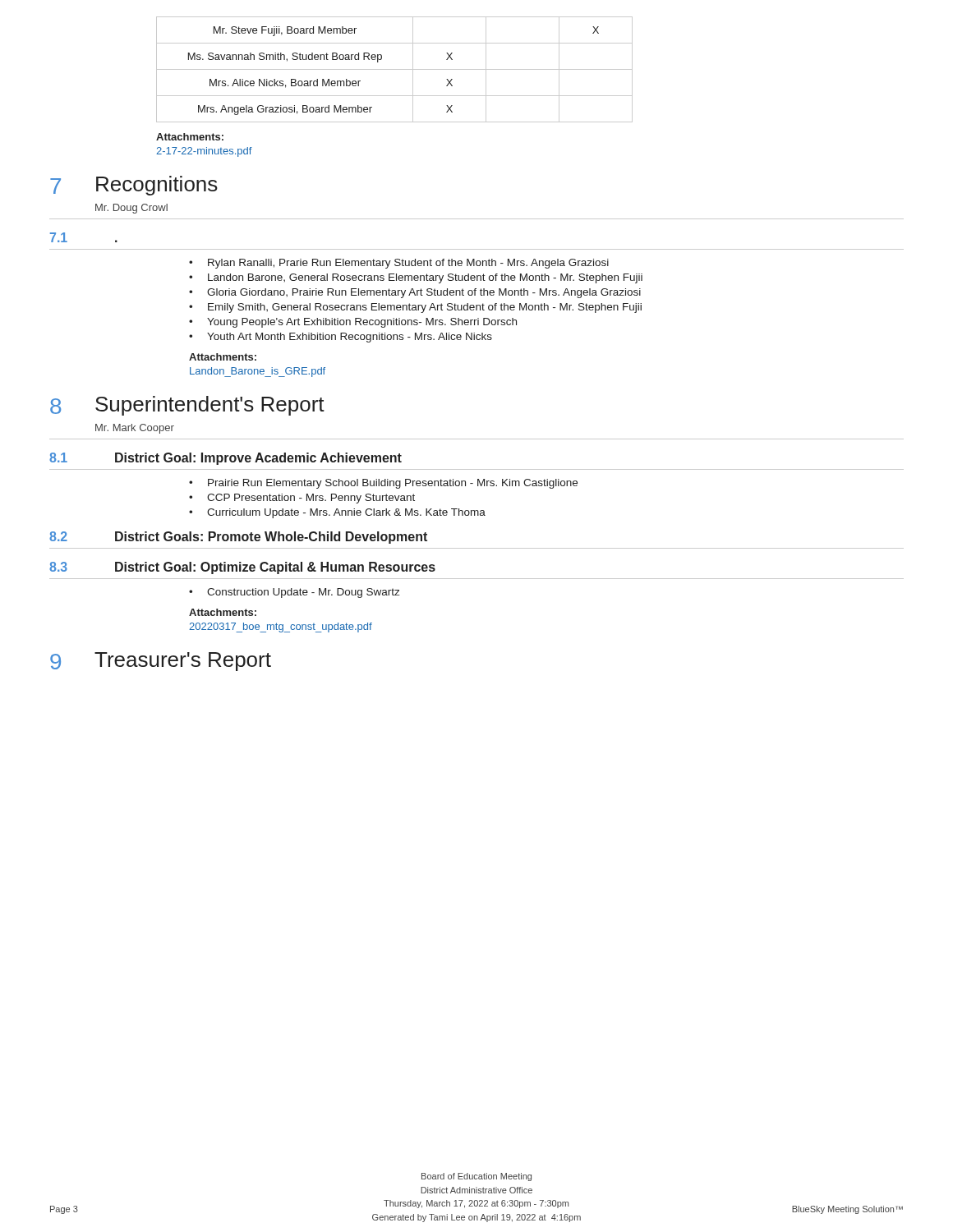Find the text starting "• Gloria Giordano, Prairie Run"
Viewport: 953px width, 1232px height.
pos(415,292)
